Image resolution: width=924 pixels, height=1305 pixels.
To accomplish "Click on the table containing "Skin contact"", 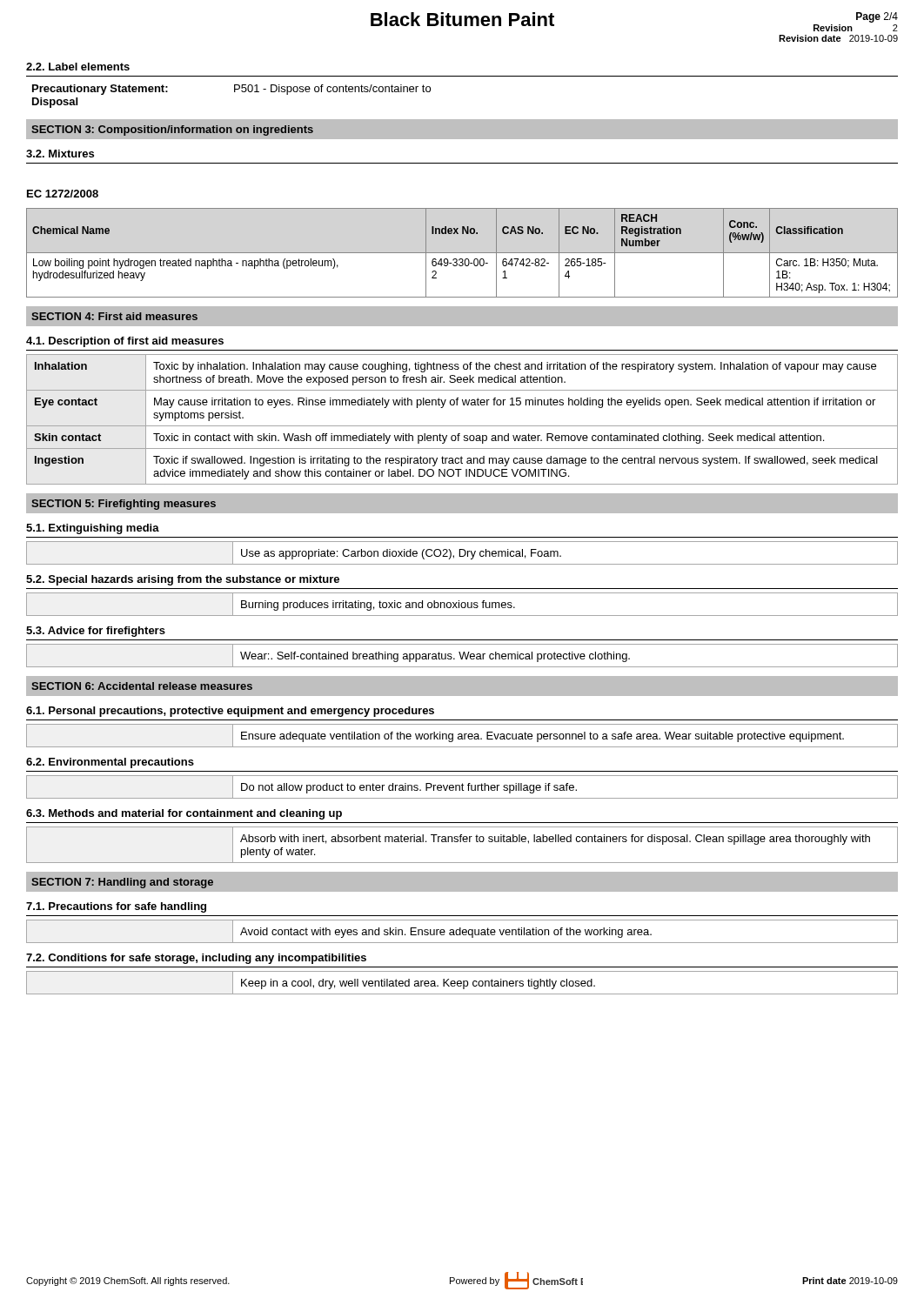I will click(x=462, y=419).
